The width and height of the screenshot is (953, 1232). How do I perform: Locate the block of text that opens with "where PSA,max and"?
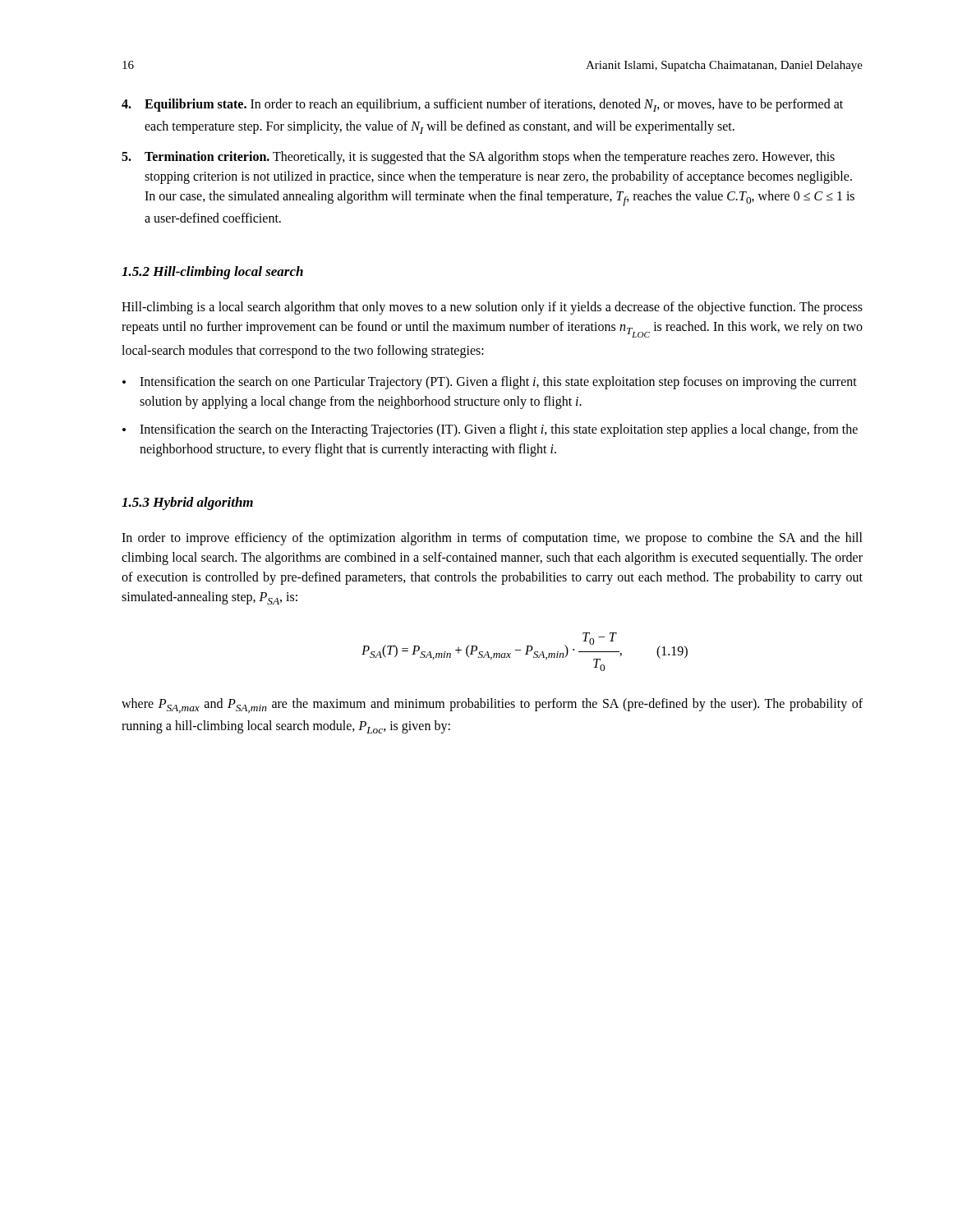tap(492, 716)
